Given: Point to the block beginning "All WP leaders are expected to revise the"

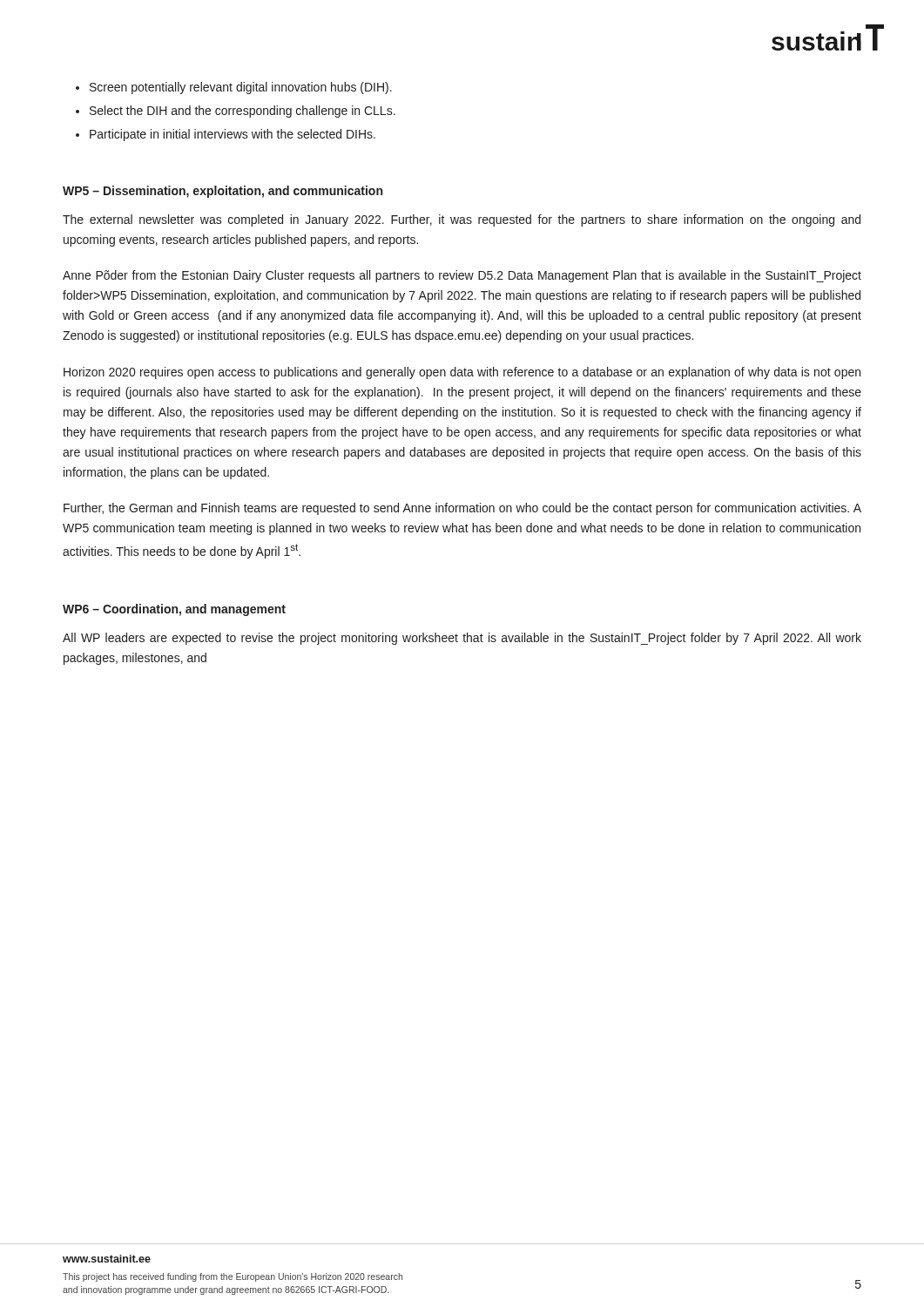Looking at the screenshot, I should pos(462,648).
